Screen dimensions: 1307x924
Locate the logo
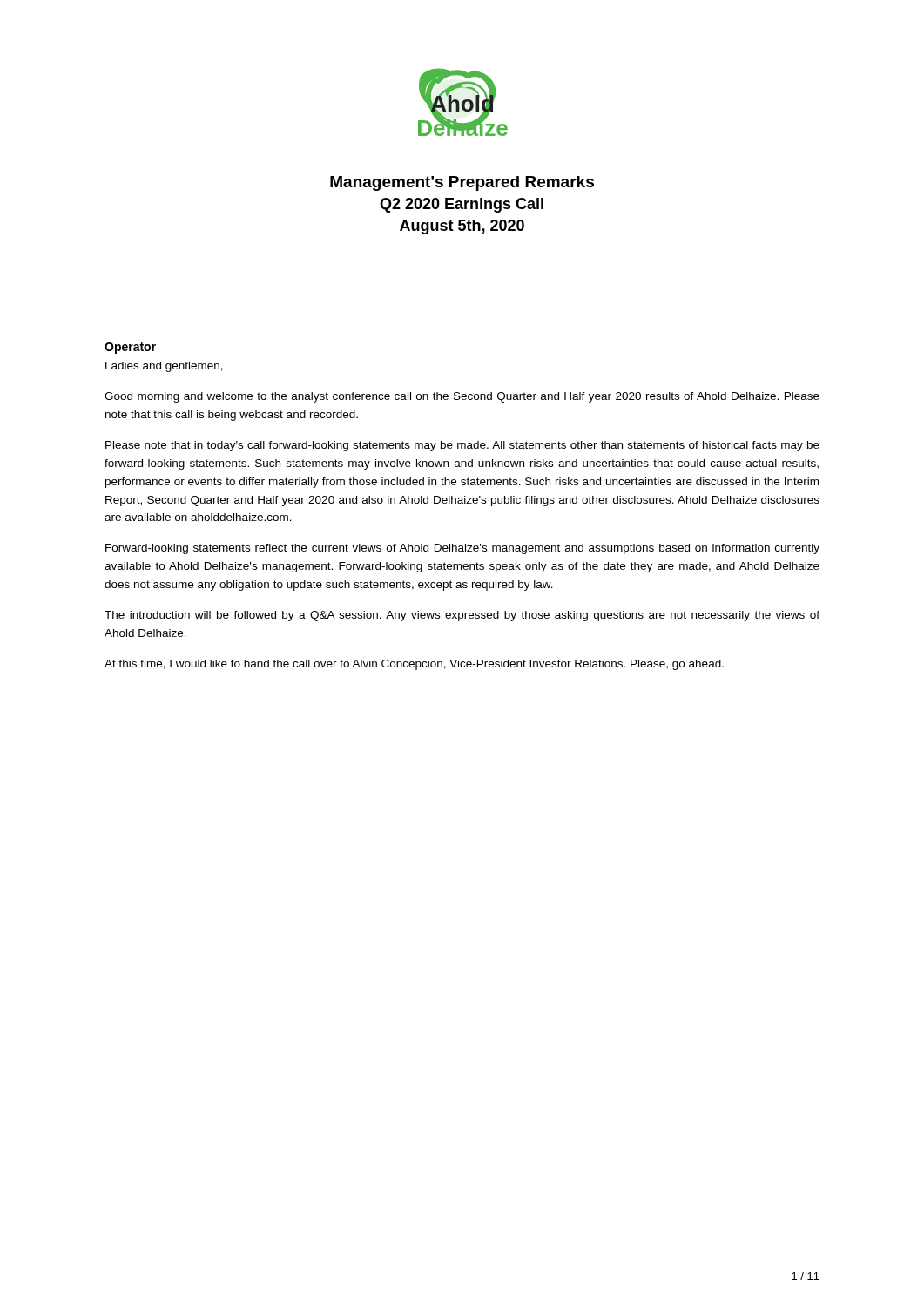pyautogui.click(x=462, y=109)
